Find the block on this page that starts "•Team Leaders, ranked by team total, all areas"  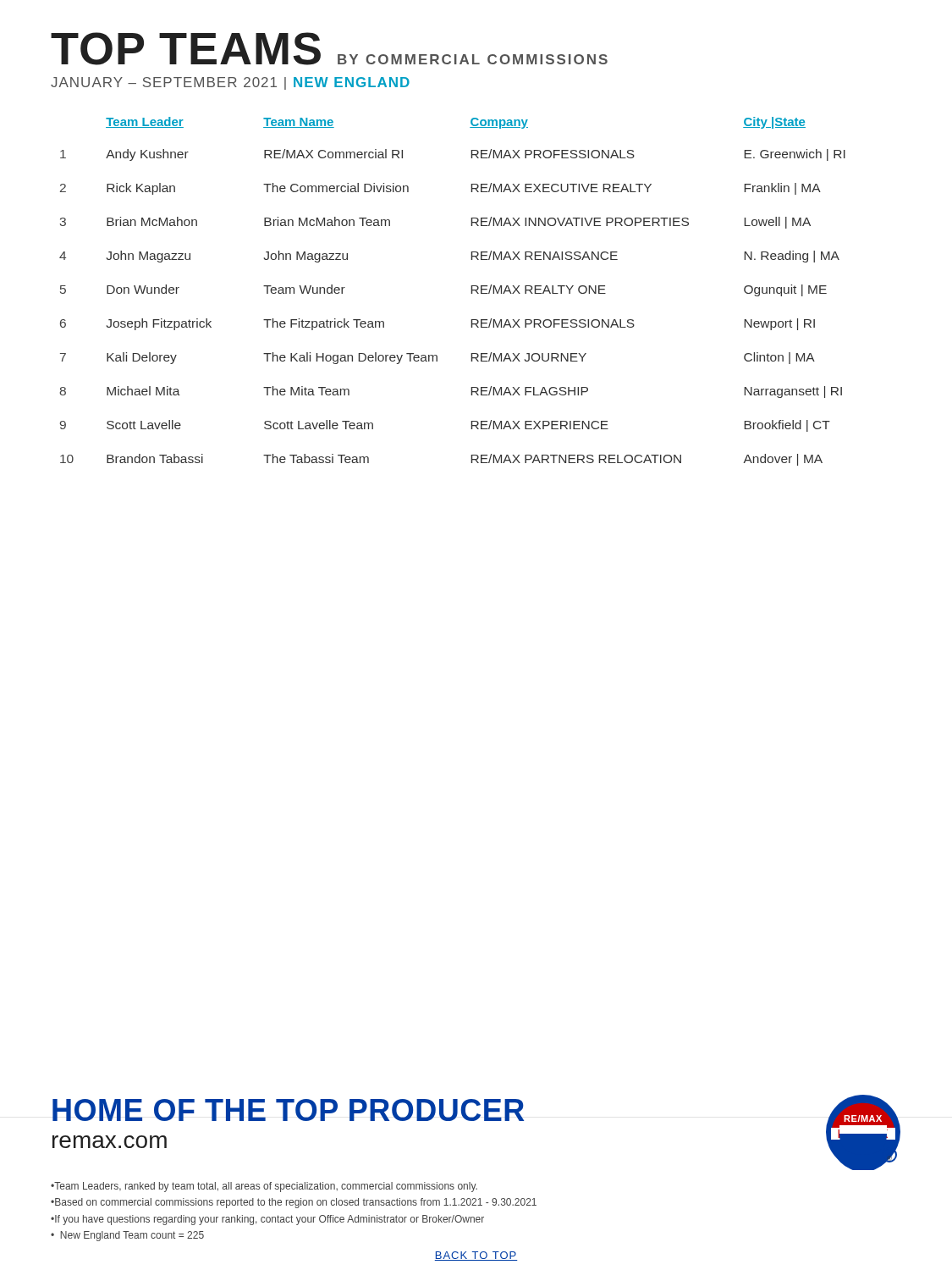pyautogui.click(x=294, y=1211)
